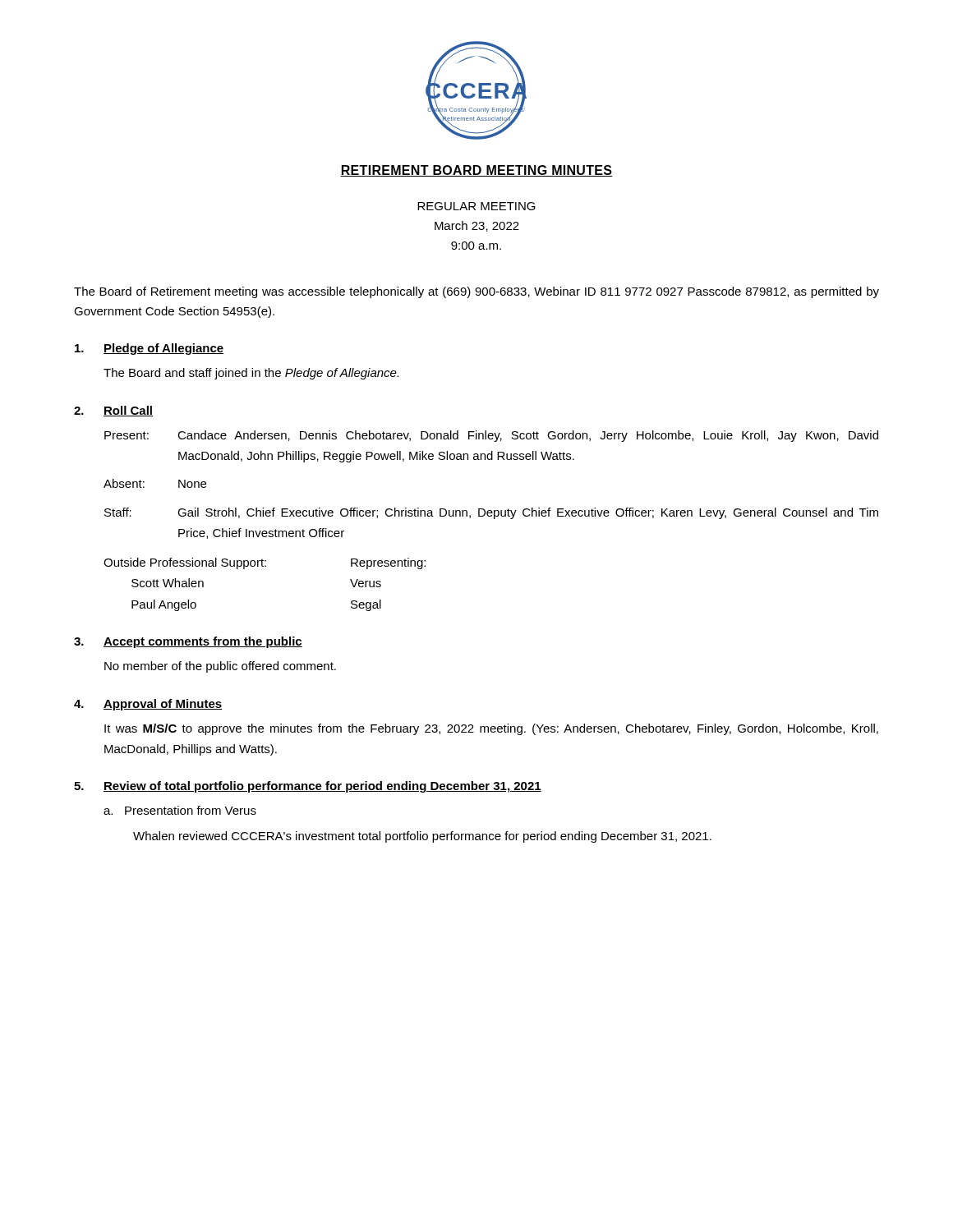This screenshot has width=953, height=1232.
Task: Point to the block starting "The Board of Retirement meeting was accessible telephonically"
Action: click(476, 301)
